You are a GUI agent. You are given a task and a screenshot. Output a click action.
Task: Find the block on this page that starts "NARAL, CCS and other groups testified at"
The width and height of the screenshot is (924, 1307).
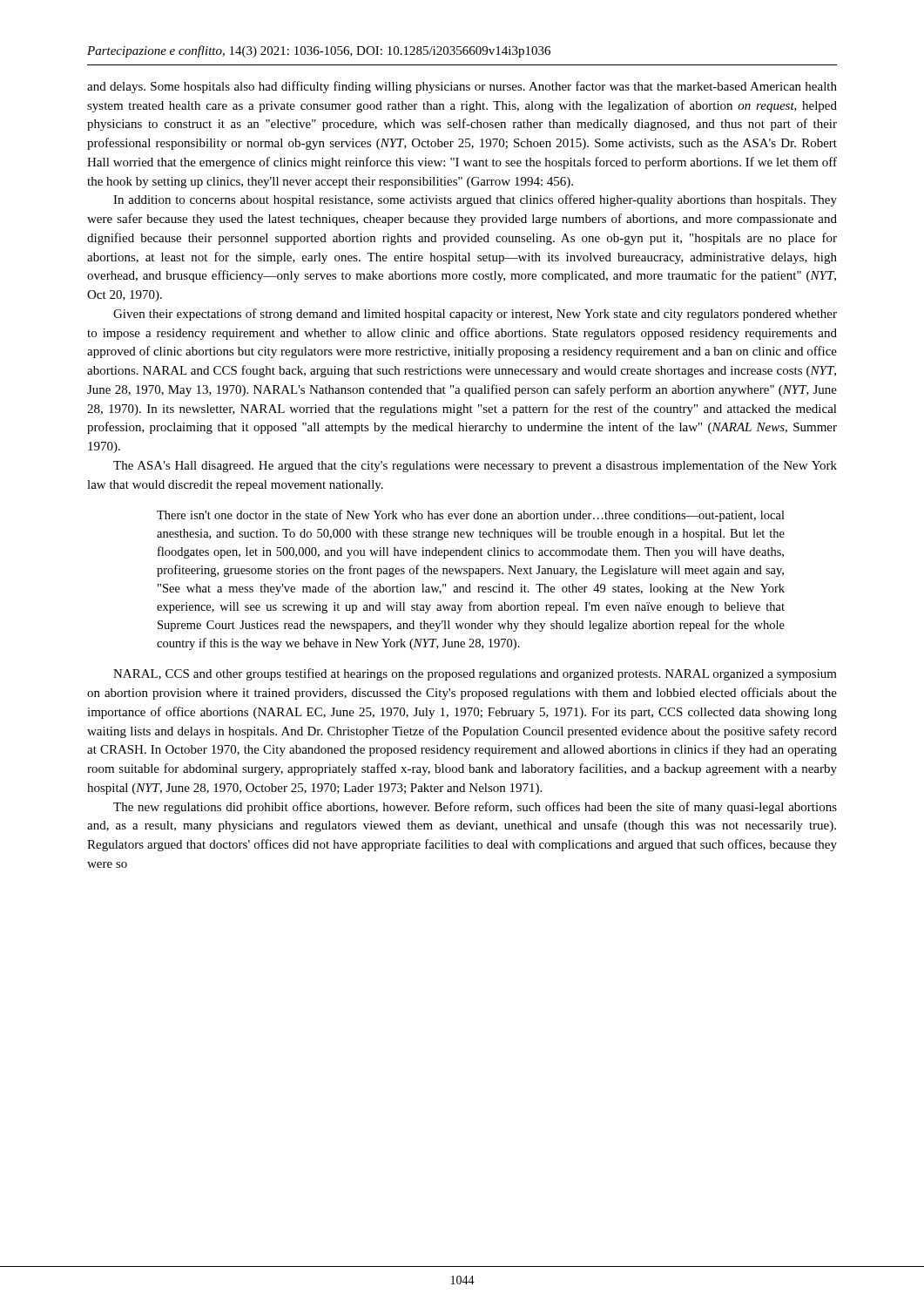(462, 731)
